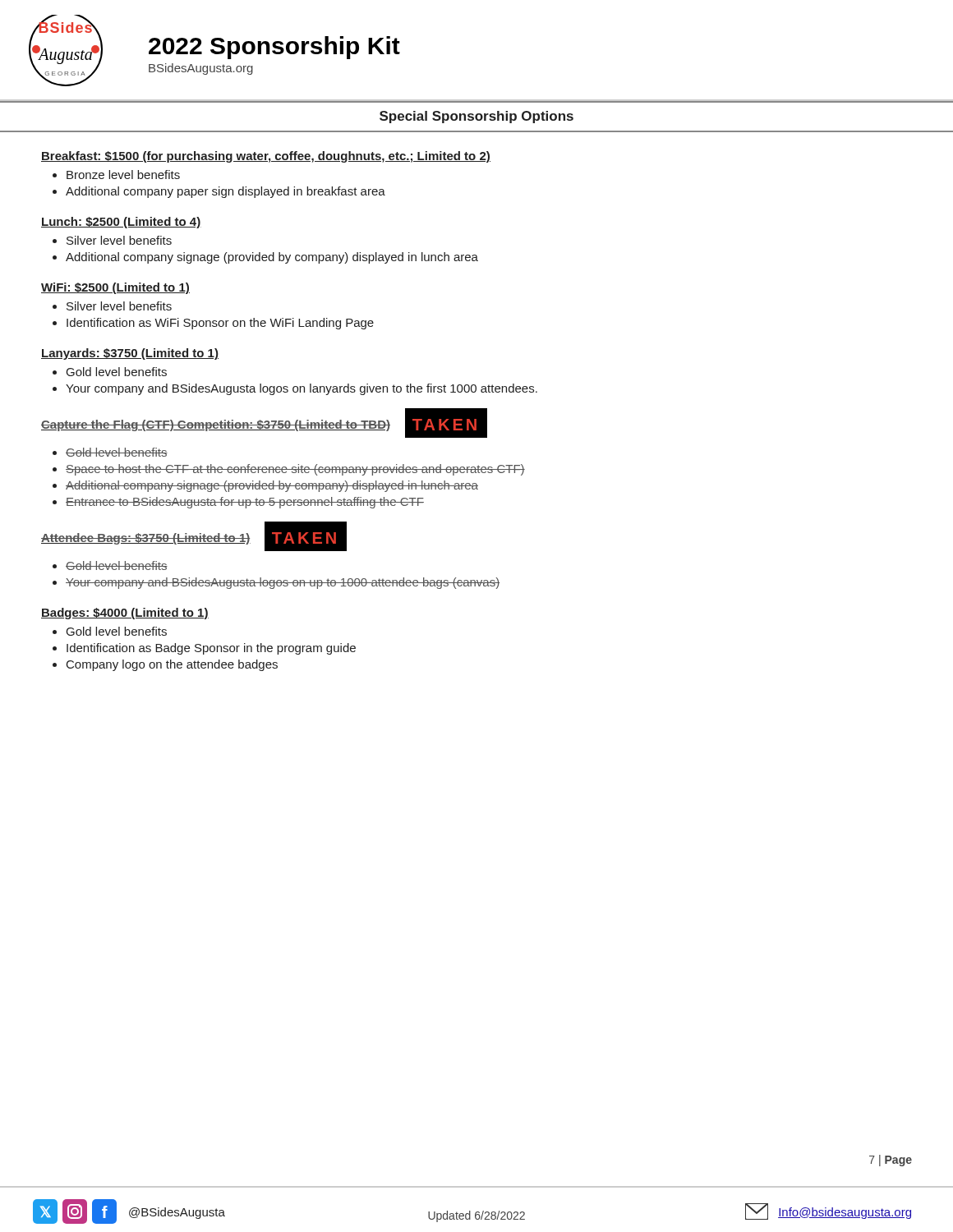The image size is (953, 1232).
Task: Locate the list item that says "Additional company paper sign displayed in"
Action: pyautogui.click(x=225, y=191)
